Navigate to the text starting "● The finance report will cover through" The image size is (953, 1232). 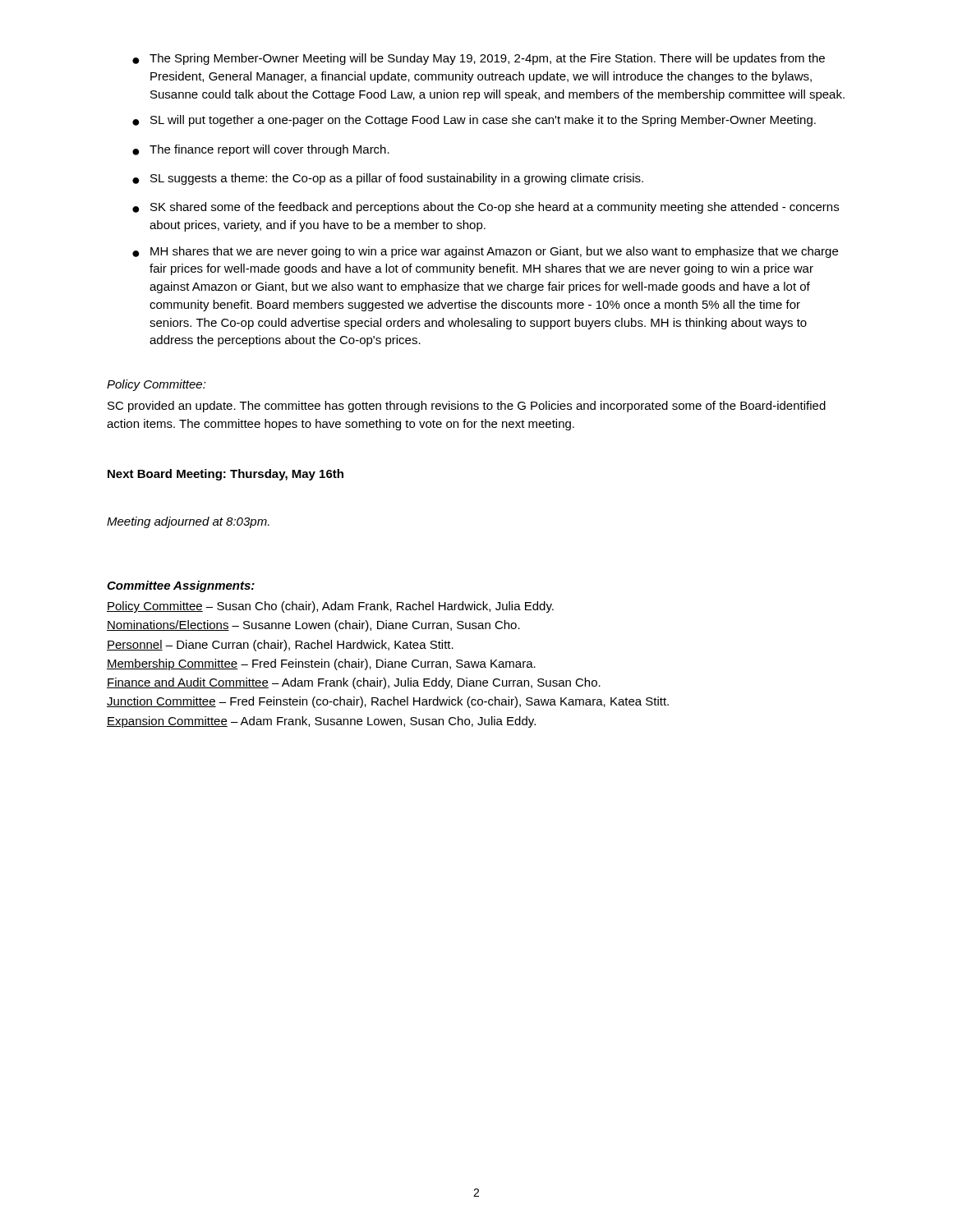click(x=261, y=150)
